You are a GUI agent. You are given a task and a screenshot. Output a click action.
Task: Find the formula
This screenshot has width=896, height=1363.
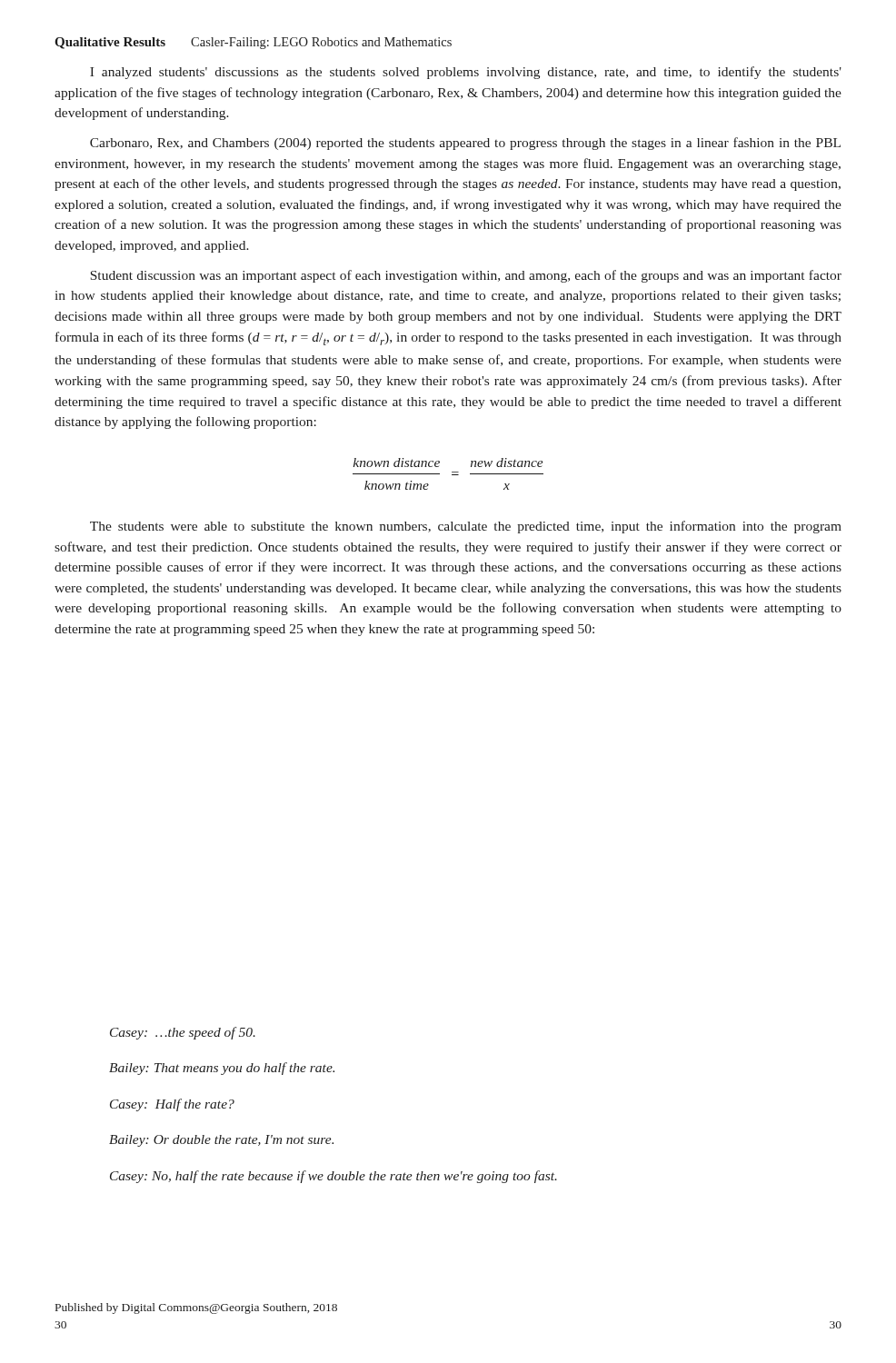[x=448, y=474]
